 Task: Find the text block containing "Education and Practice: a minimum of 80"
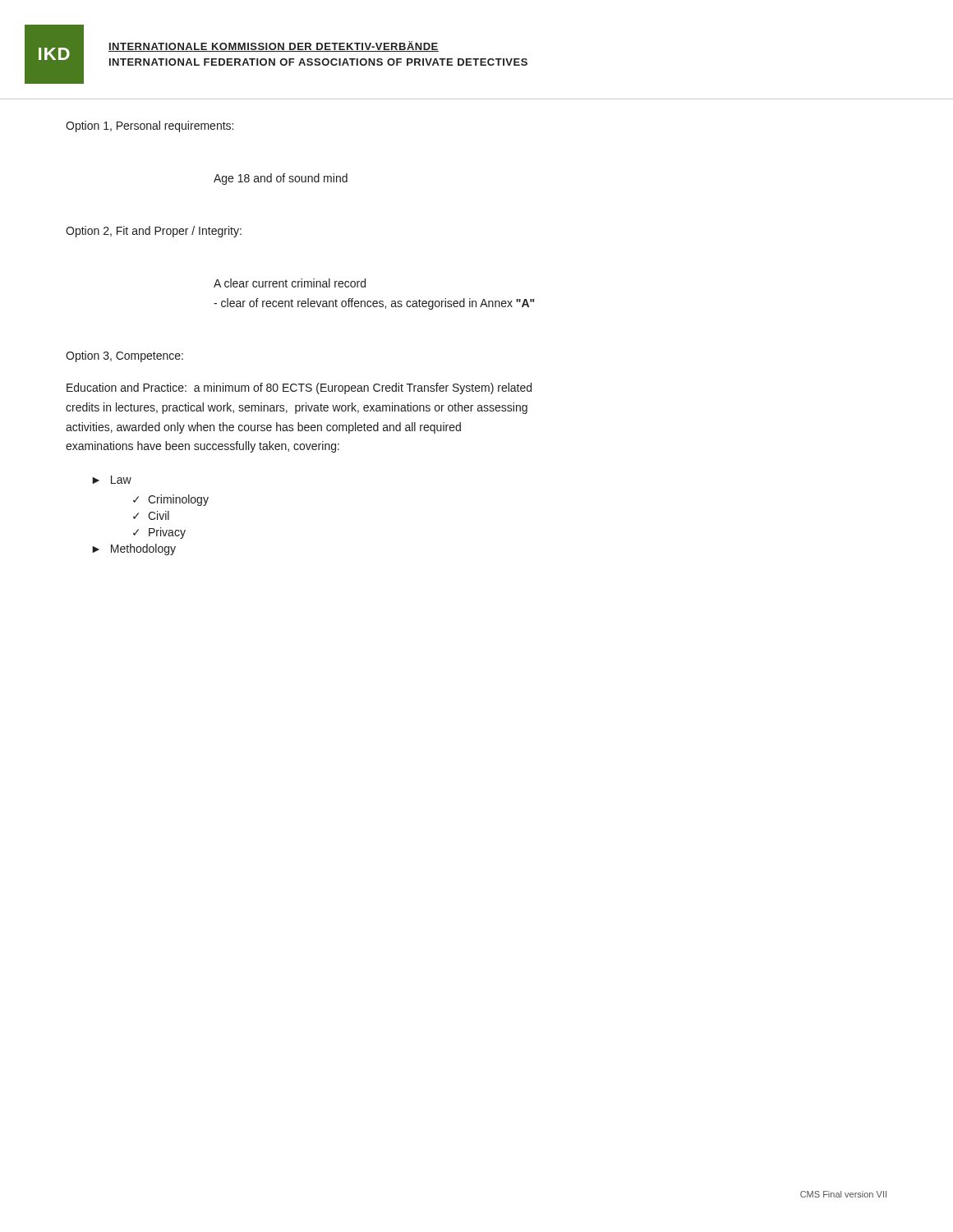(299, 417)
